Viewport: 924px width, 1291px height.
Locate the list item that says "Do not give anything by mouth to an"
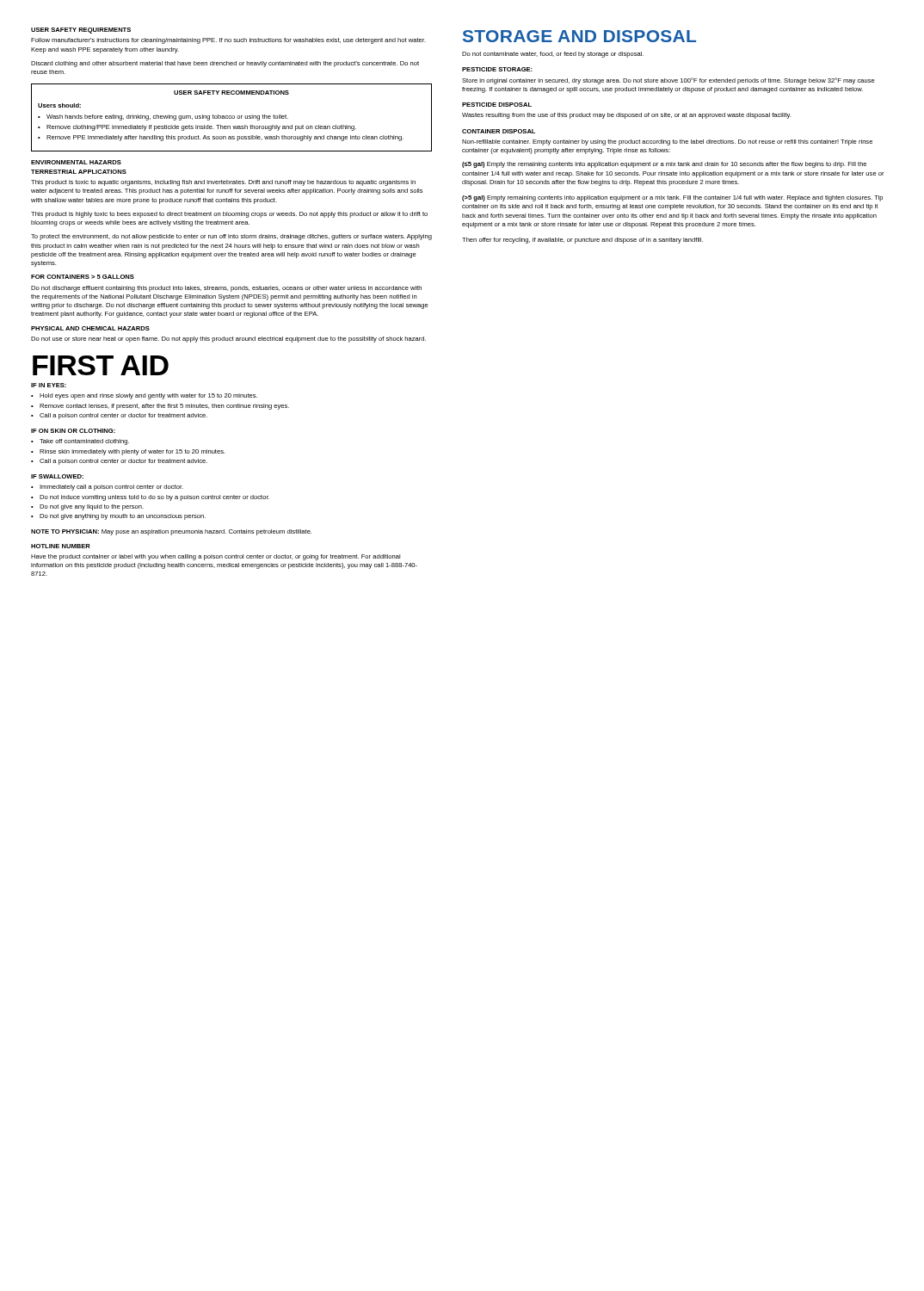tap(123, 516)
